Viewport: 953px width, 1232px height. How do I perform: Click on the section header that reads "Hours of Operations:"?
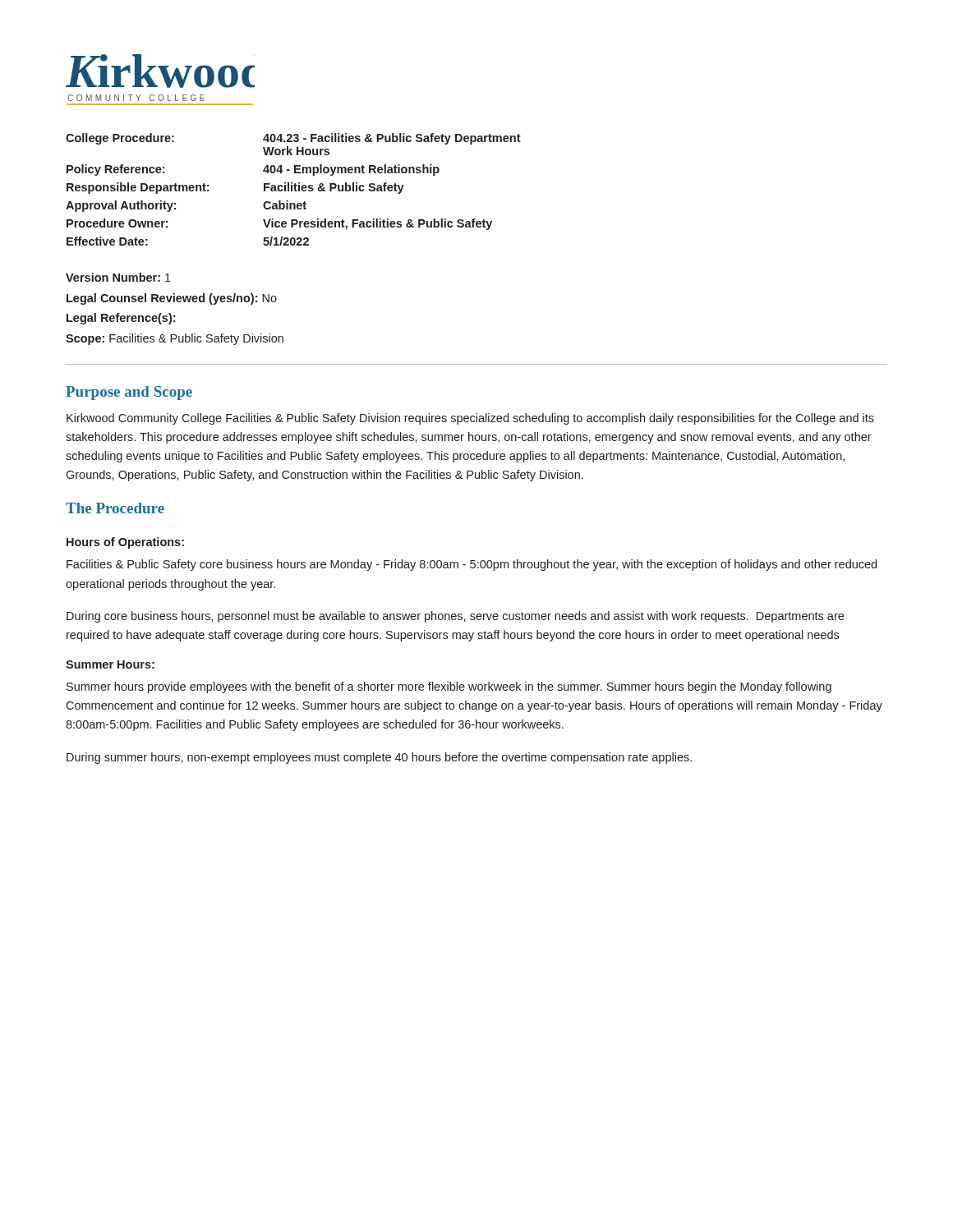[x=125, y=542]
